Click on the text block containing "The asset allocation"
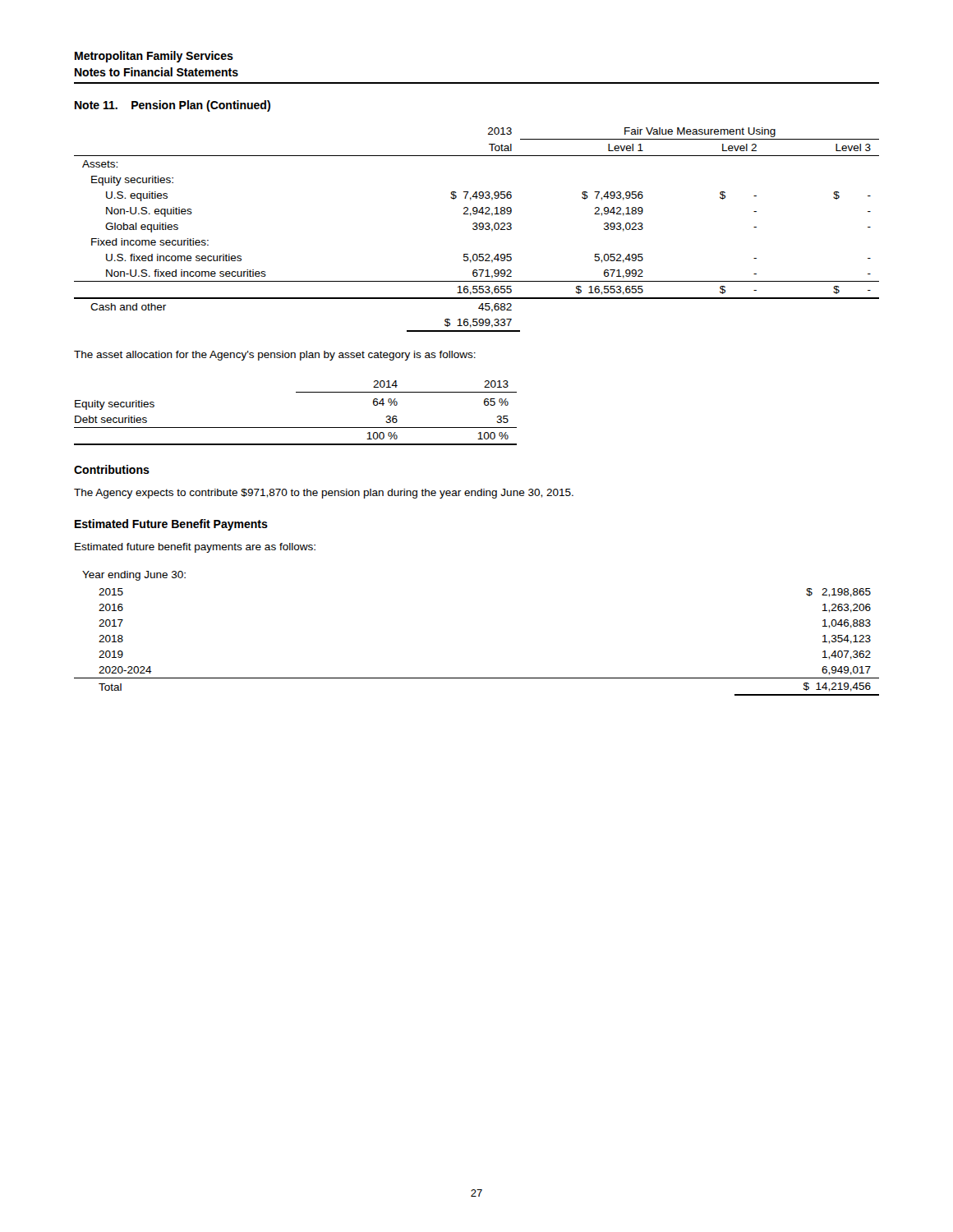 point(275,354)
